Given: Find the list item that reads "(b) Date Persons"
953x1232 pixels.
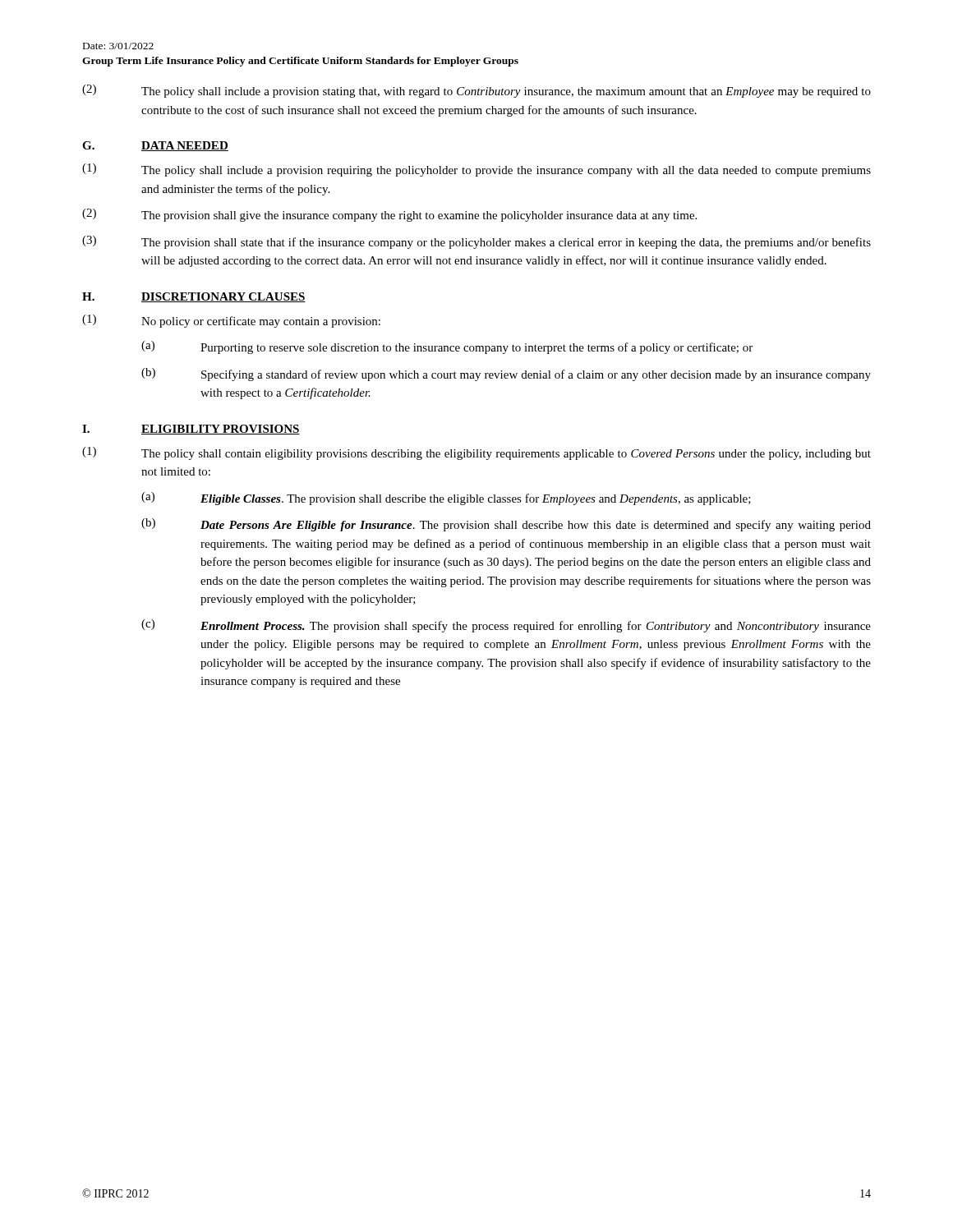Looking at the screenshot, I should pos(506,562).
